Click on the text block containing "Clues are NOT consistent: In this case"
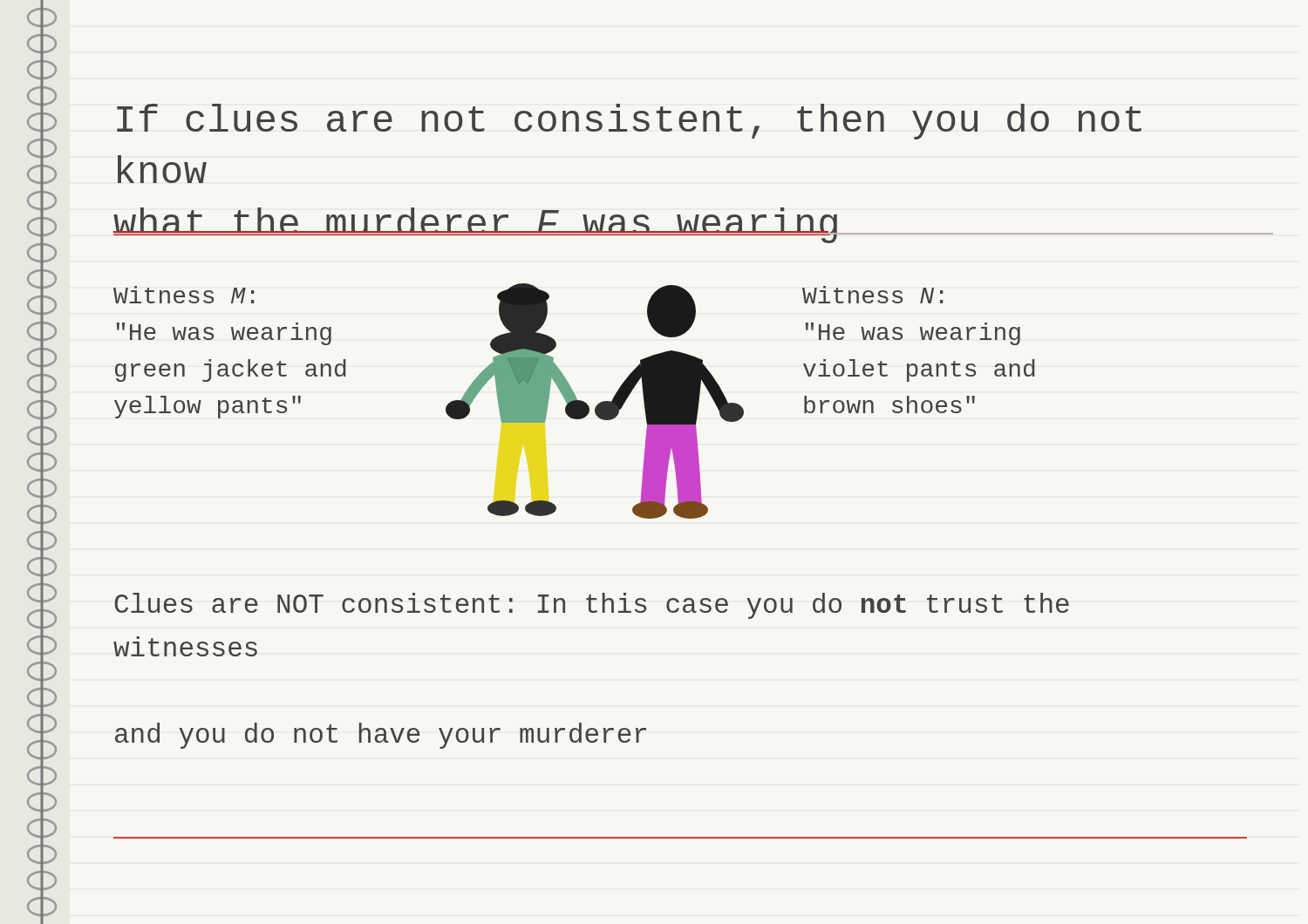This screenshot has width=1308, height=924. click(592, 606)
